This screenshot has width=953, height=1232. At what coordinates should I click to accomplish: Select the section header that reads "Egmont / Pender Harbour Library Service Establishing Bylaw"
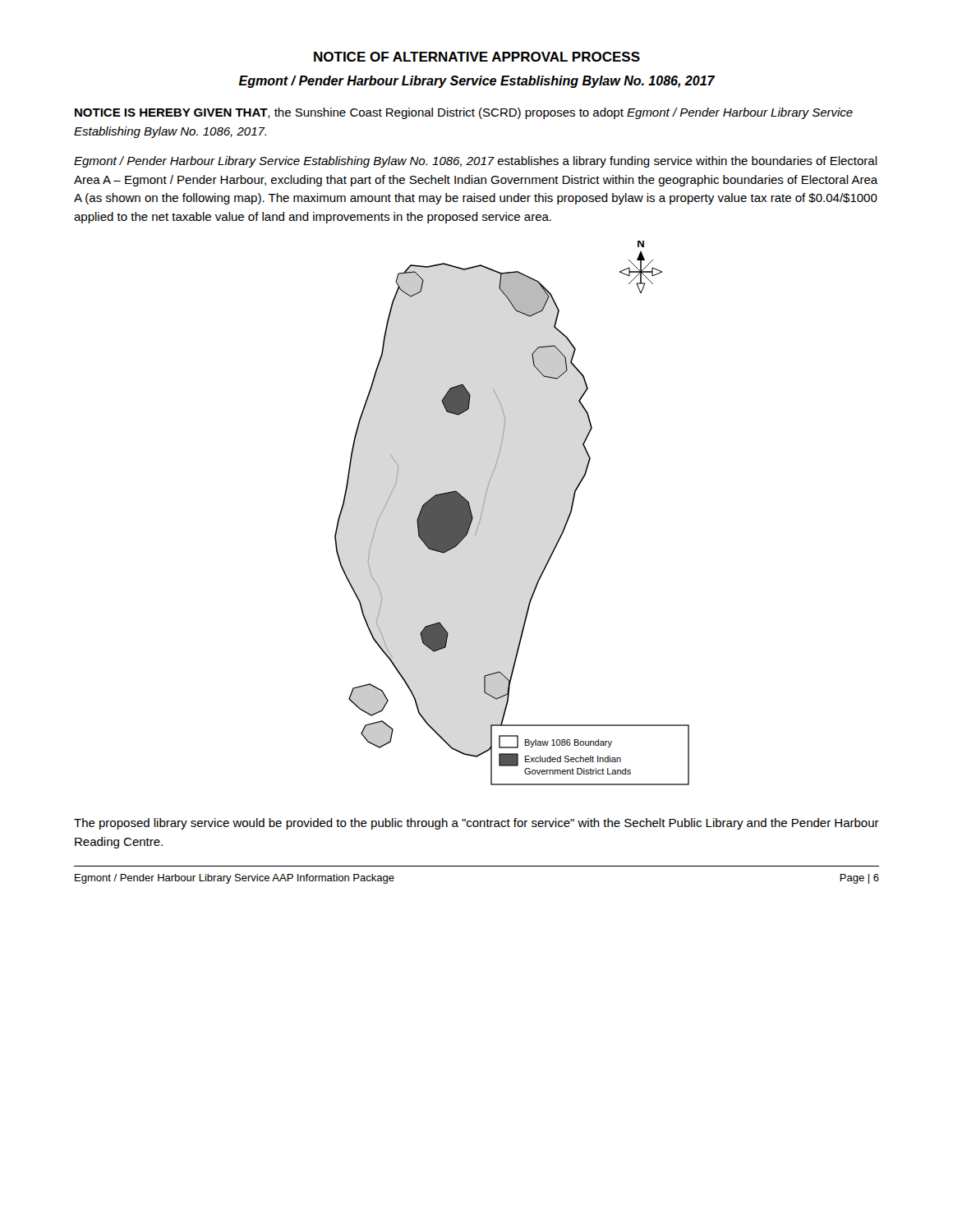476,81
